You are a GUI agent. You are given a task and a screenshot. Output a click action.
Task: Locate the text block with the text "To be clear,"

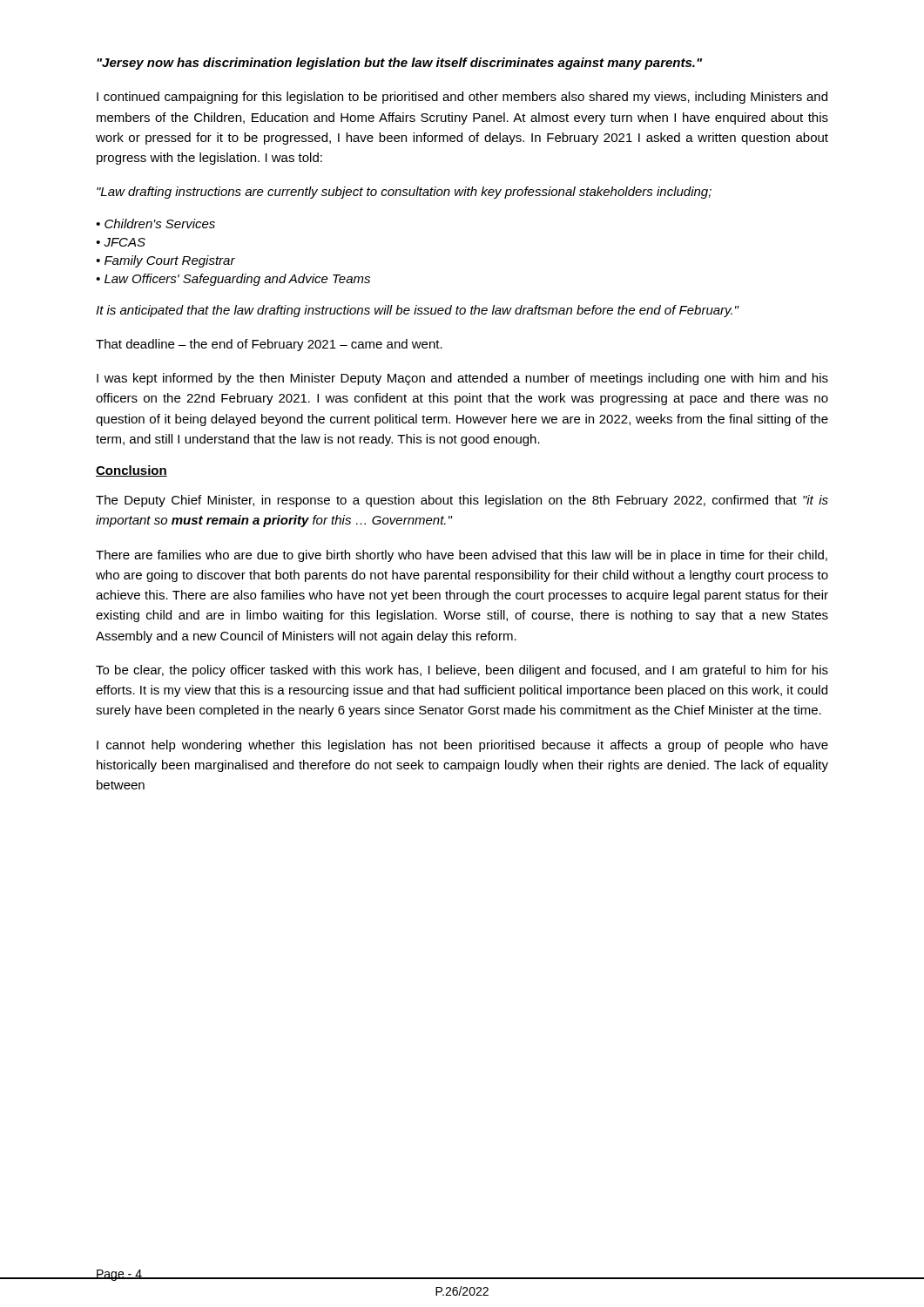[462, 690]
